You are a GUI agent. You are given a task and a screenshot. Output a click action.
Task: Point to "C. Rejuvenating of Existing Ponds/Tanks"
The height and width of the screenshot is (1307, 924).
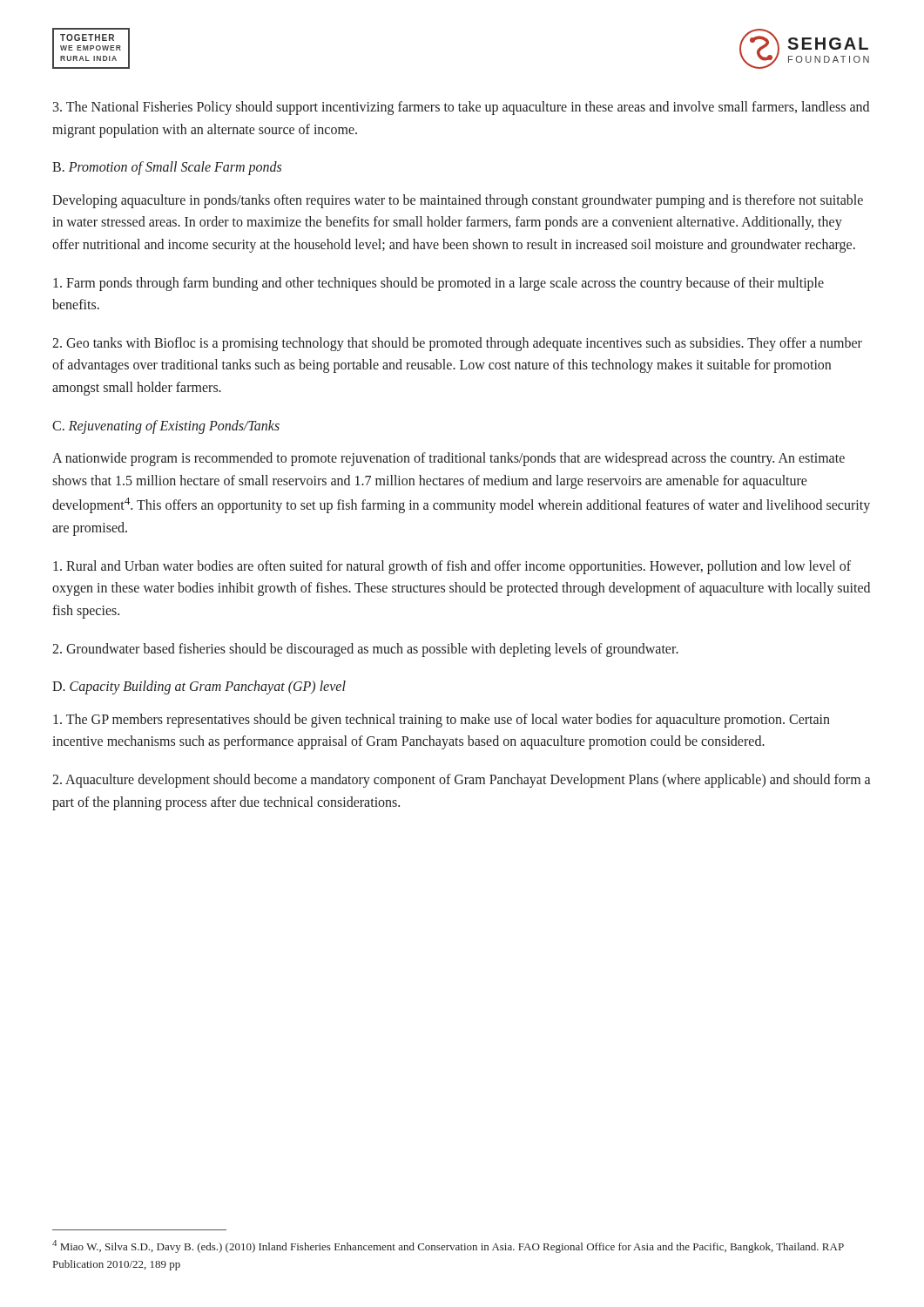(166, 425)
